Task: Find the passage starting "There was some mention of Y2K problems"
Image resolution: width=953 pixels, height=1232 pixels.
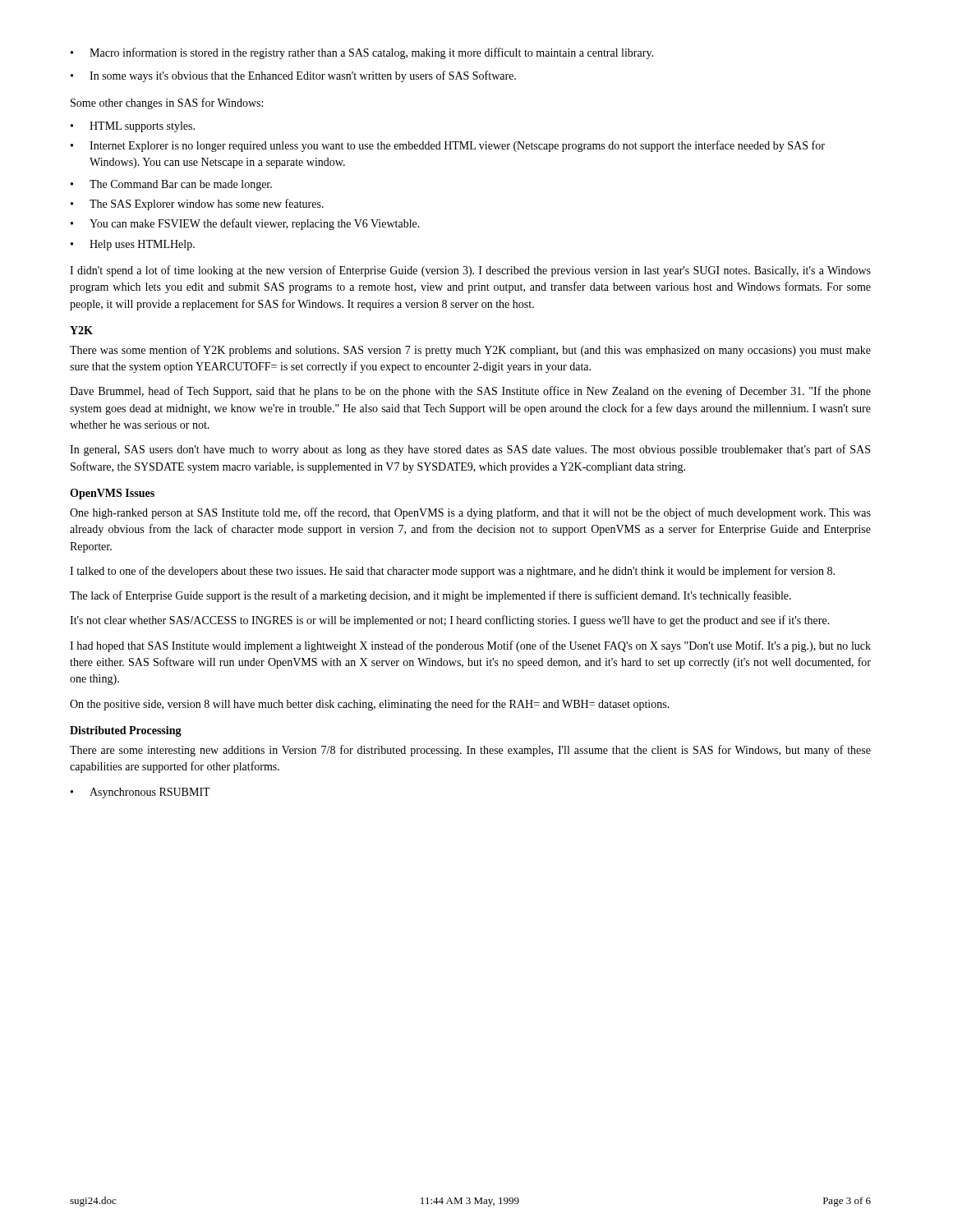Action: click(470, 359)
